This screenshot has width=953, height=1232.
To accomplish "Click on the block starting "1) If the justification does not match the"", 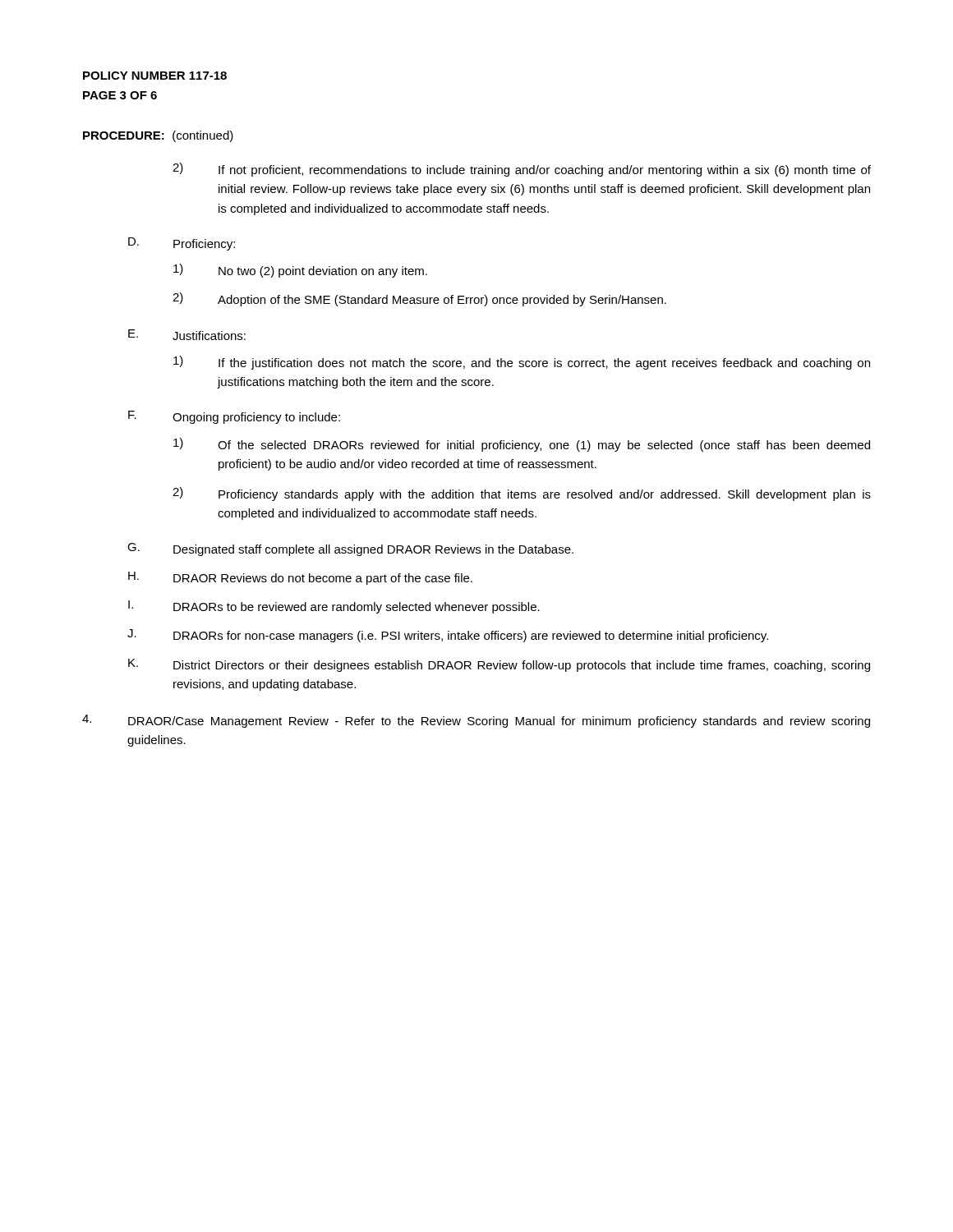I will click(x=522, y=372).
